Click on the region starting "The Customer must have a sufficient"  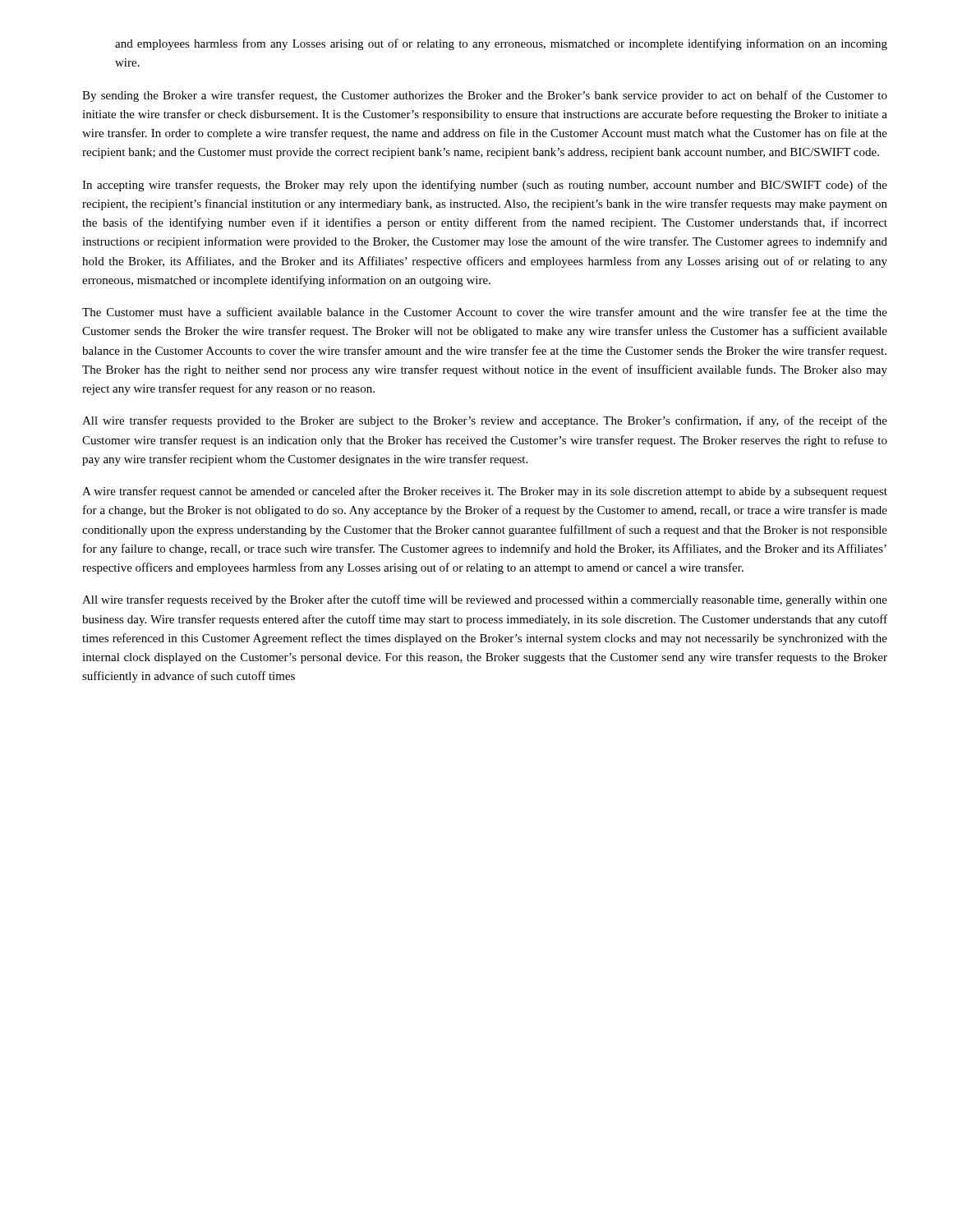pos(485,350)
